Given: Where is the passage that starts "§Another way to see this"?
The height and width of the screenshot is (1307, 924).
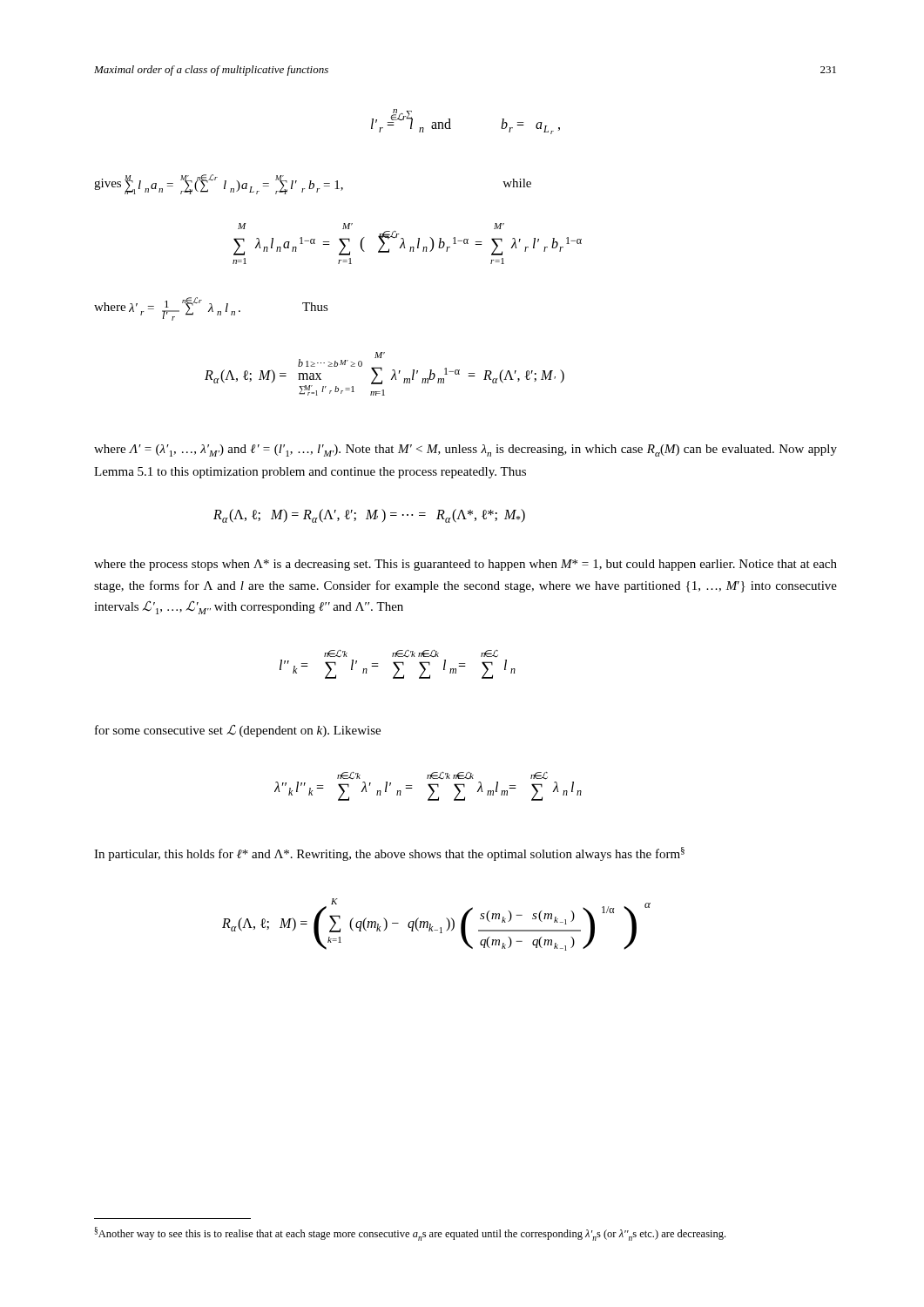Looking at the screenshot, I should 410,1234.
